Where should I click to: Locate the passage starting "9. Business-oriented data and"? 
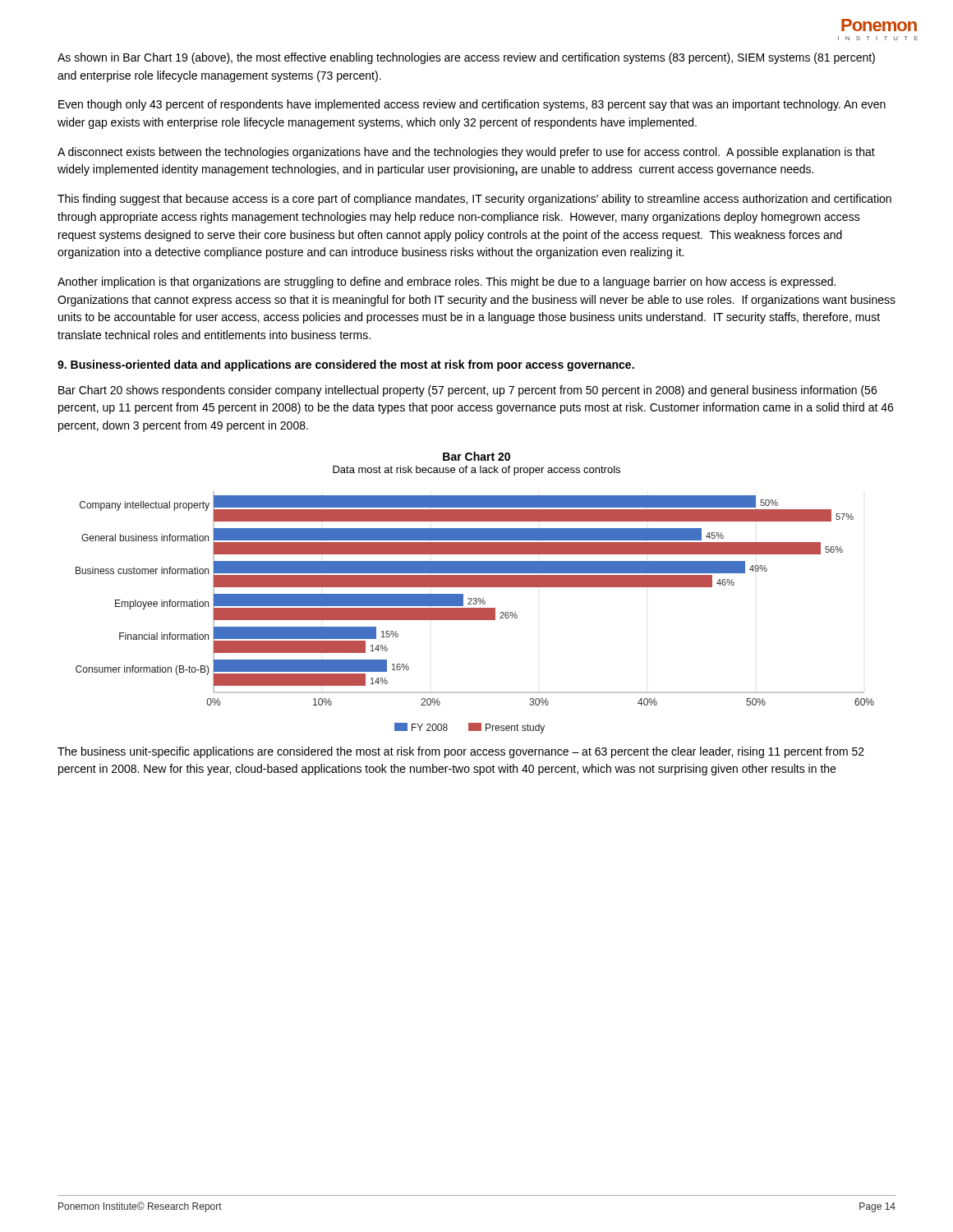346,364
